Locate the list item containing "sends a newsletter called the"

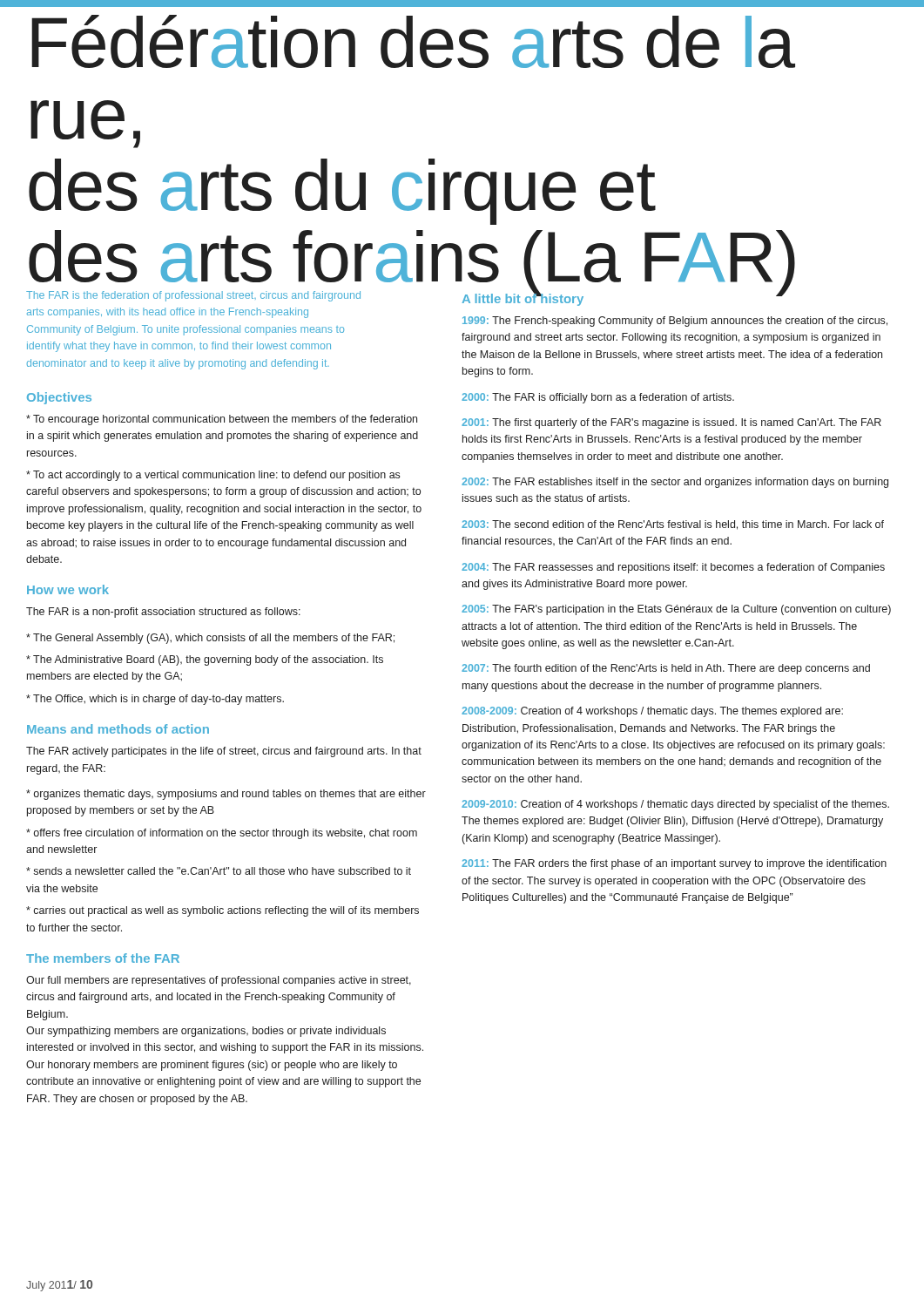219,880
